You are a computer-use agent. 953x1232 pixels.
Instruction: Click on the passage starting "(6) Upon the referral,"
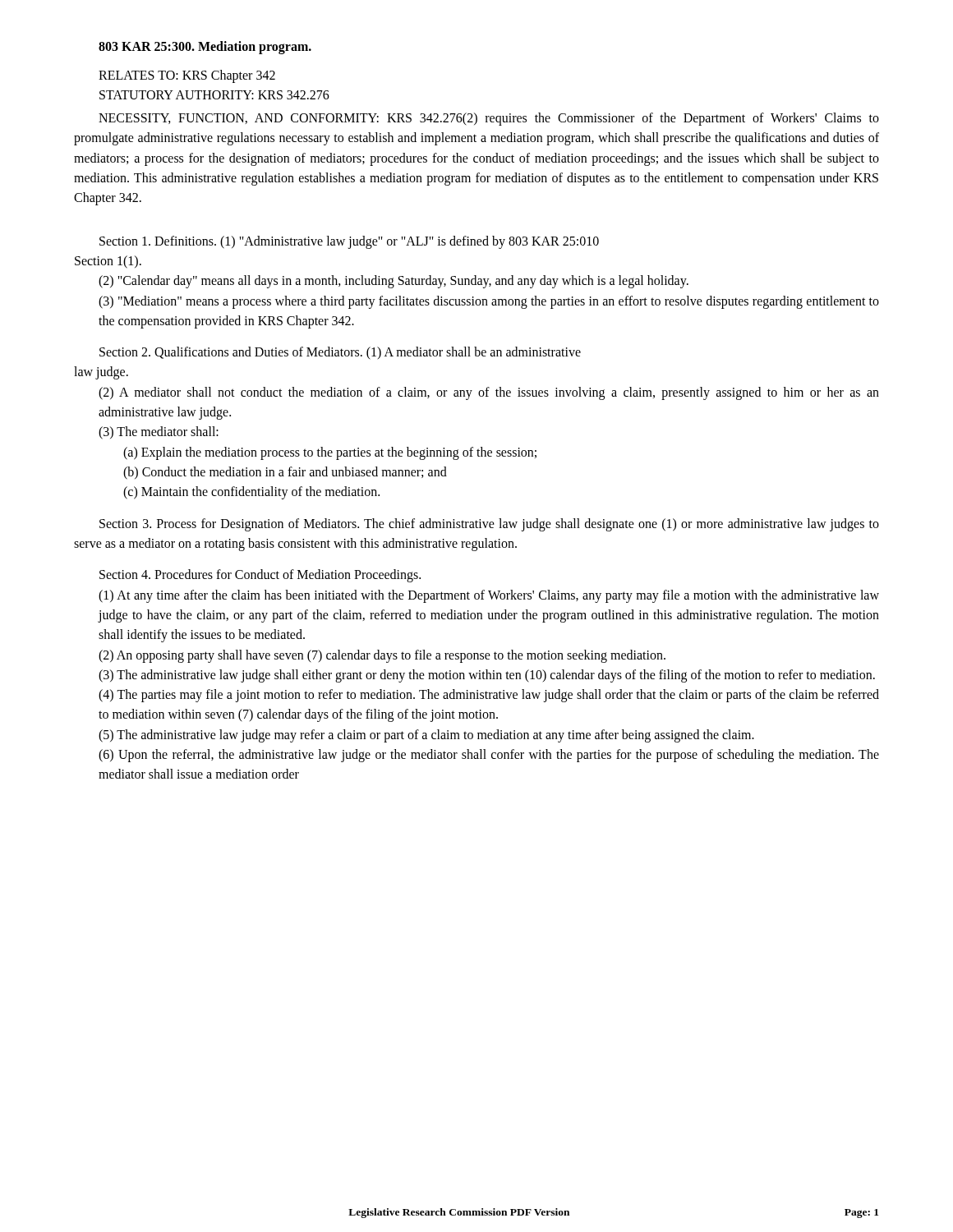pos(489,764)
